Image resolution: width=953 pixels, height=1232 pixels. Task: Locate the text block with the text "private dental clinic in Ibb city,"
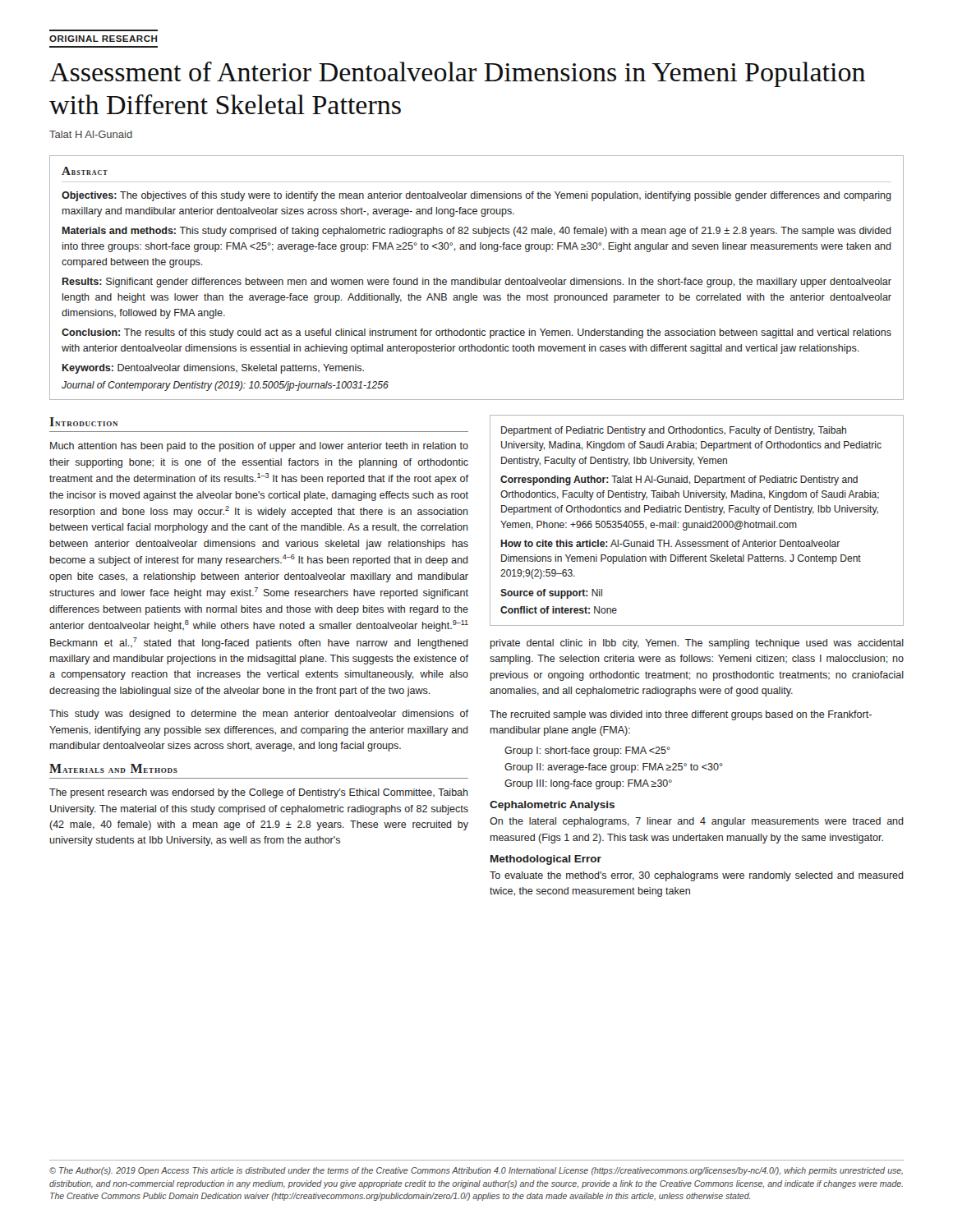pyautogui.click(x=697, y=667)
